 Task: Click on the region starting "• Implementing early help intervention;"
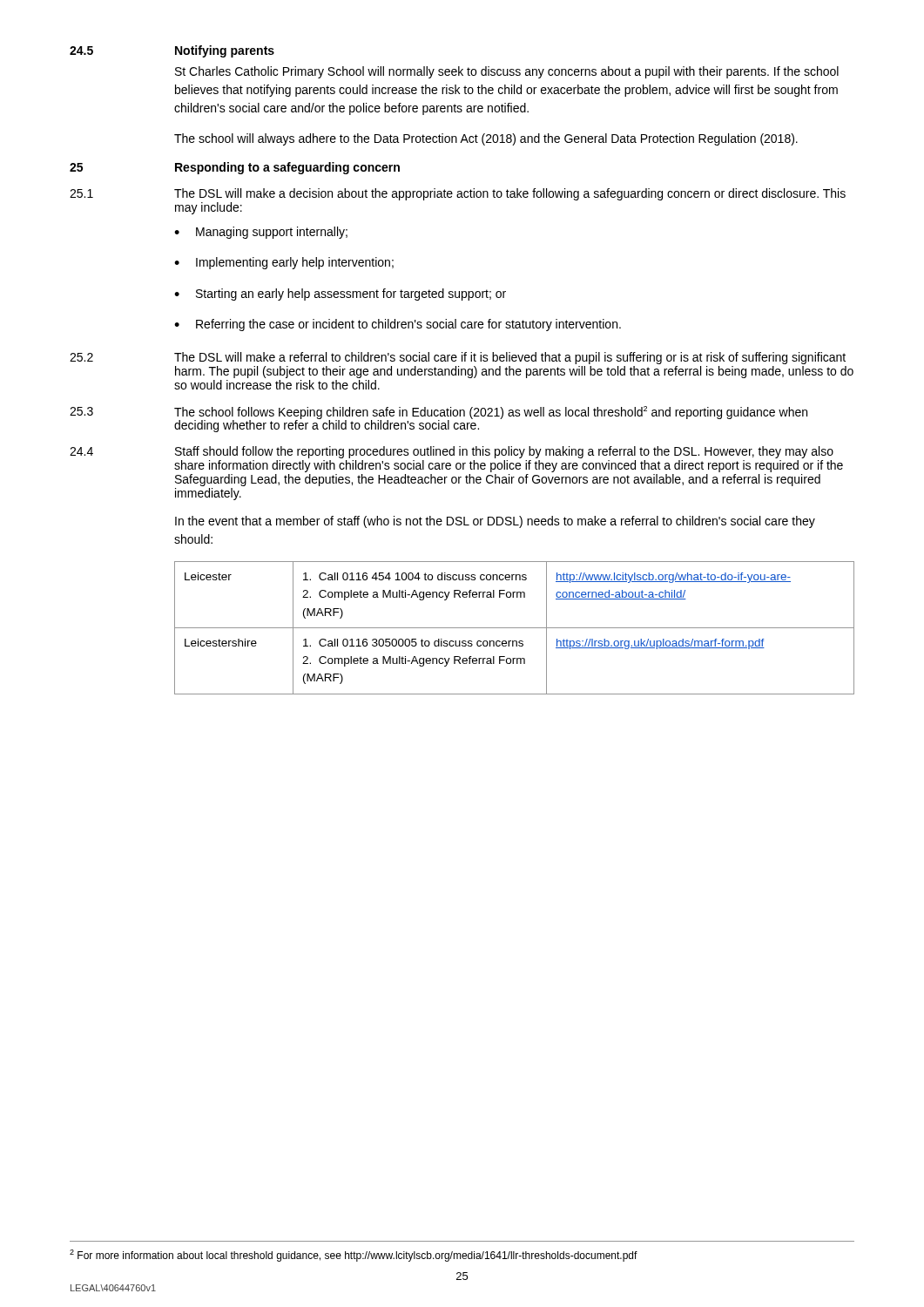(x=284, y=263)
